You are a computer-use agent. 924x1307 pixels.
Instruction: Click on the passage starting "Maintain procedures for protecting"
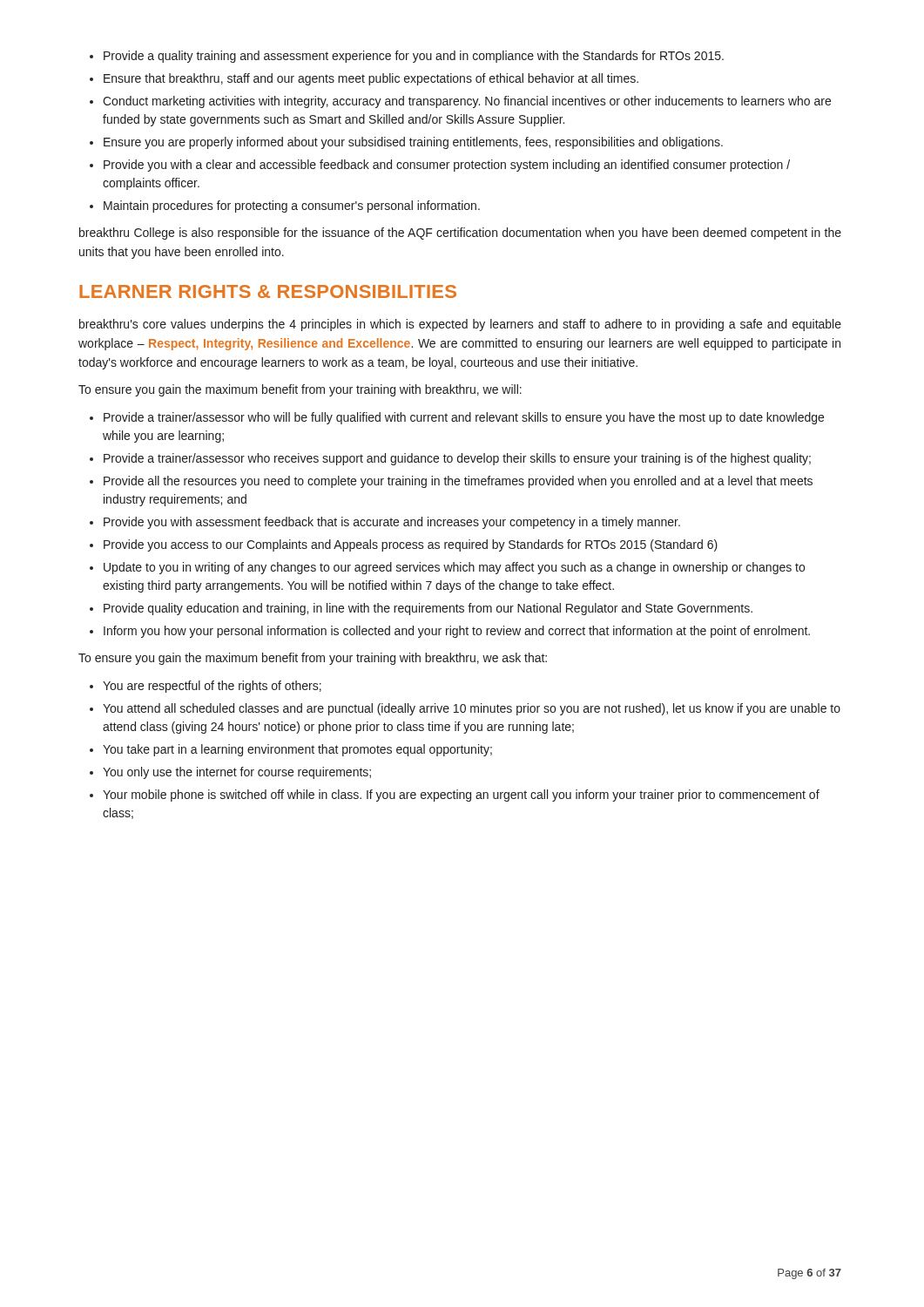[472, 206]
